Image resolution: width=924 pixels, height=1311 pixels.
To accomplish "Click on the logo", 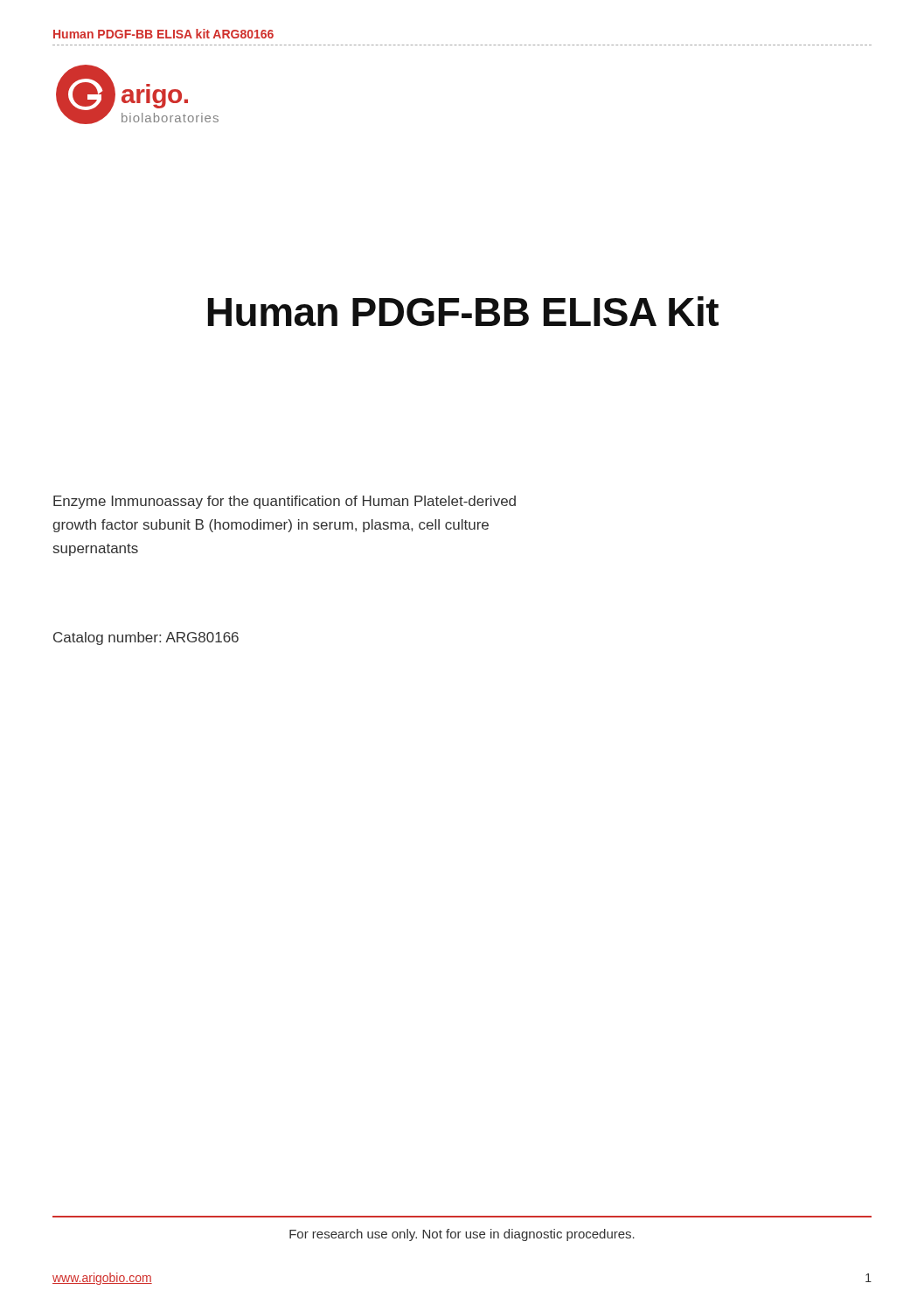I will click(x=140, y=101).
